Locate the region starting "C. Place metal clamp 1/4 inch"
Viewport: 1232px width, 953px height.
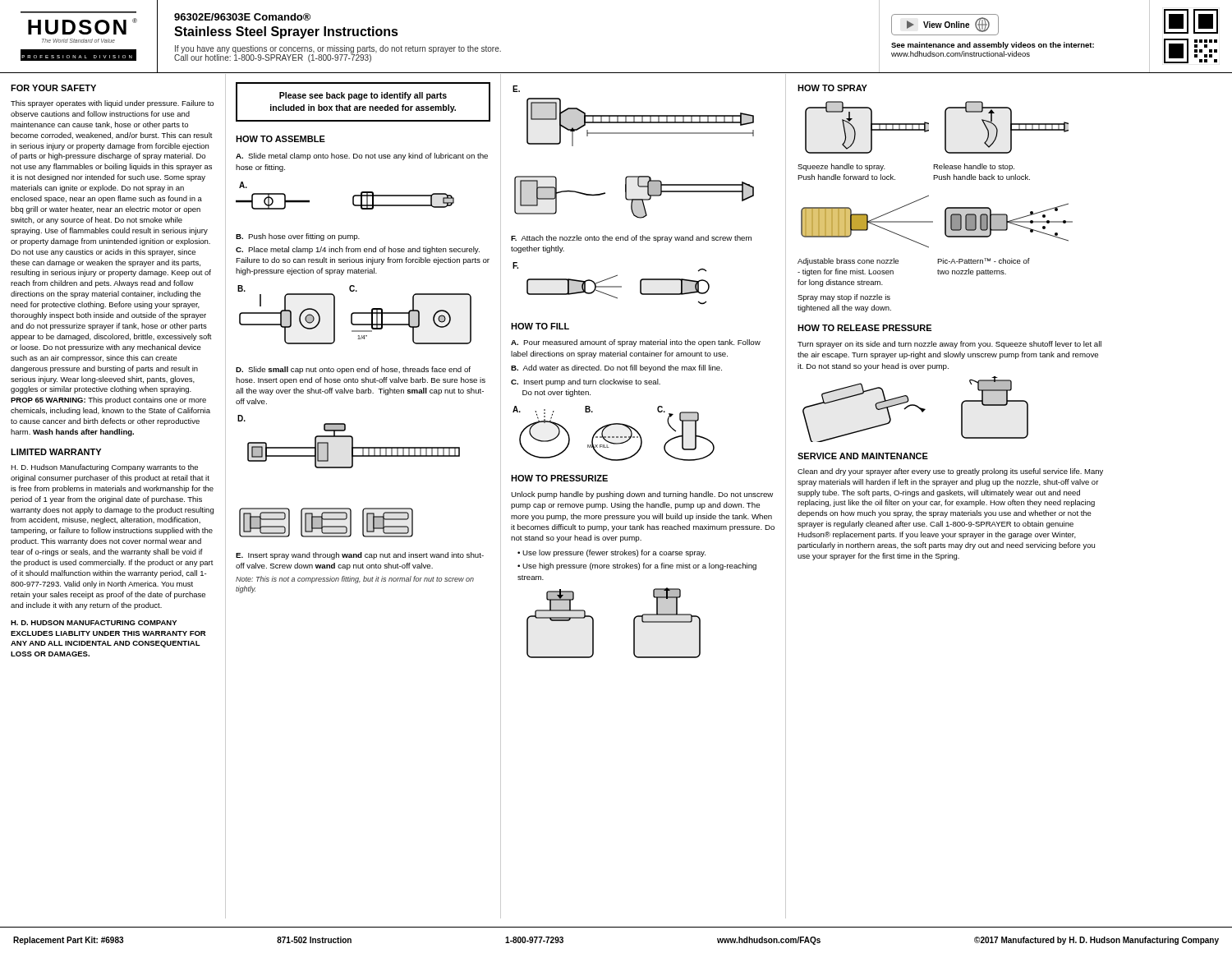[x=363, y=260]
